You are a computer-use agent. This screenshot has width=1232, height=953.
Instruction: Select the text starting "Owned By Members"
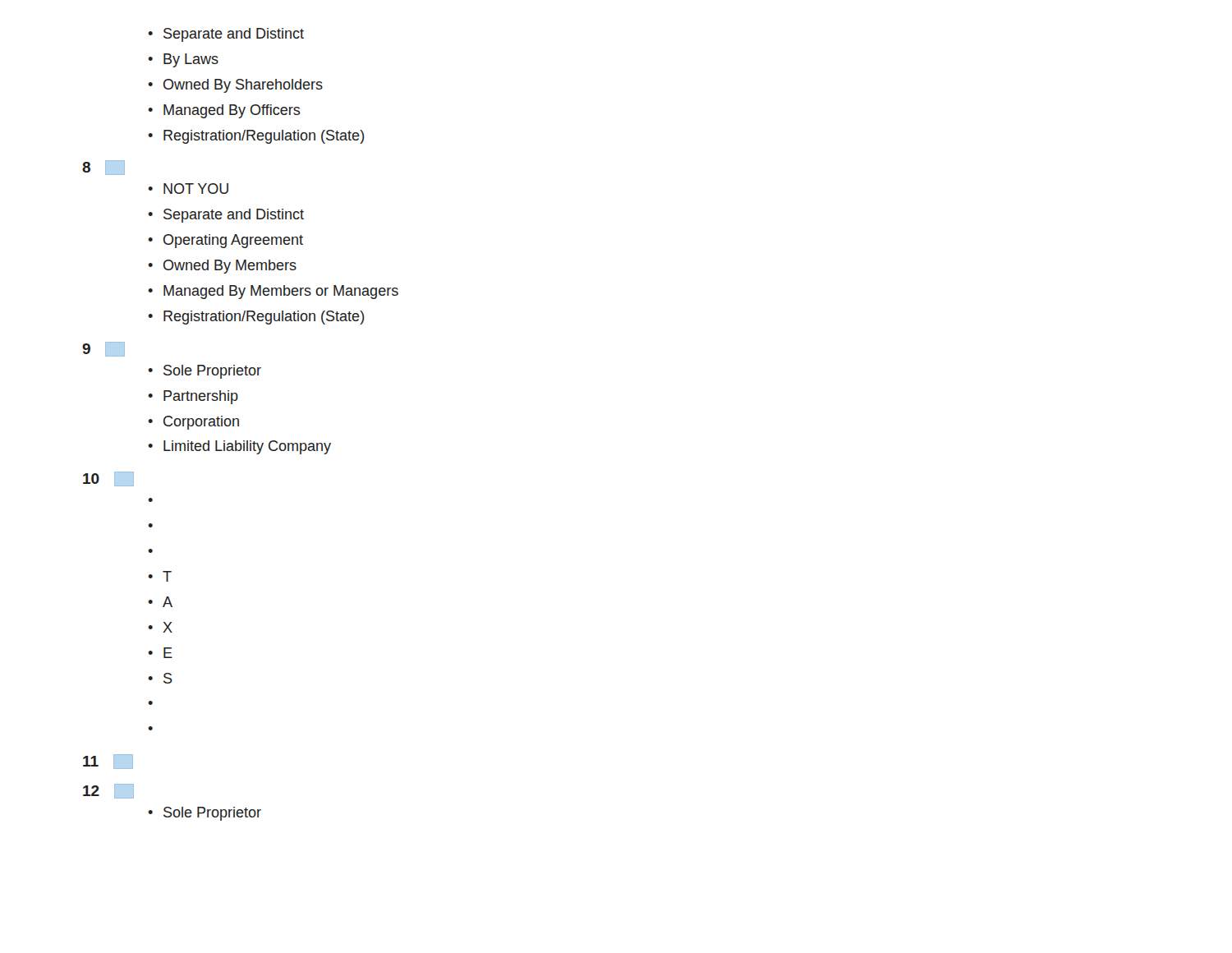tap(222, 267)
